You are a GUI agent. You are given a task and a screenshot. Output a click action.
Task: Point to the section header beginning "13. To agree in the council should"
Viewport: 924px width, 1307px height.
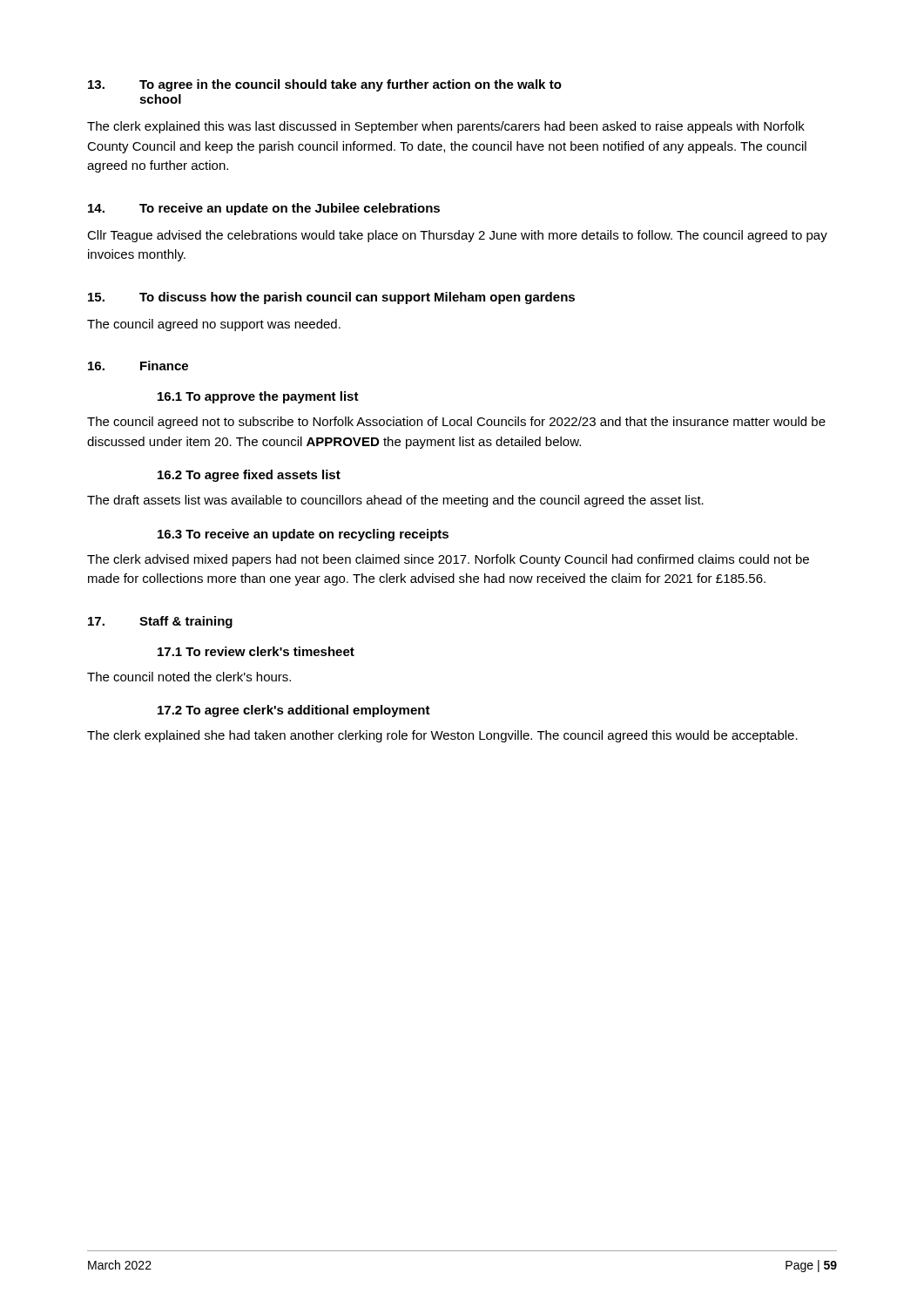tap(324, 91)
